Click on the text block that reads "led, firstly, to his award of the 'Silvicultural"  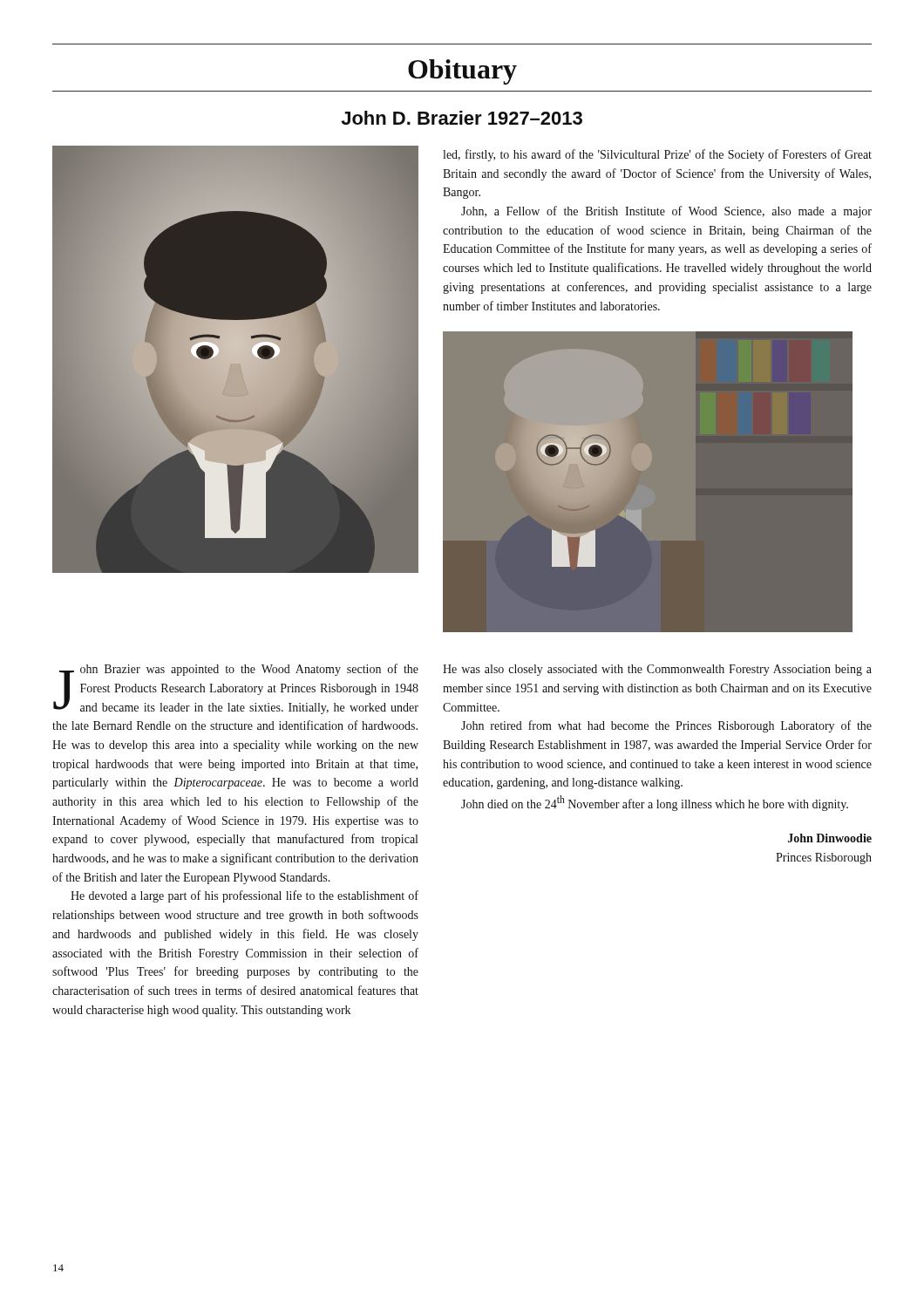(x=657, y=231)
